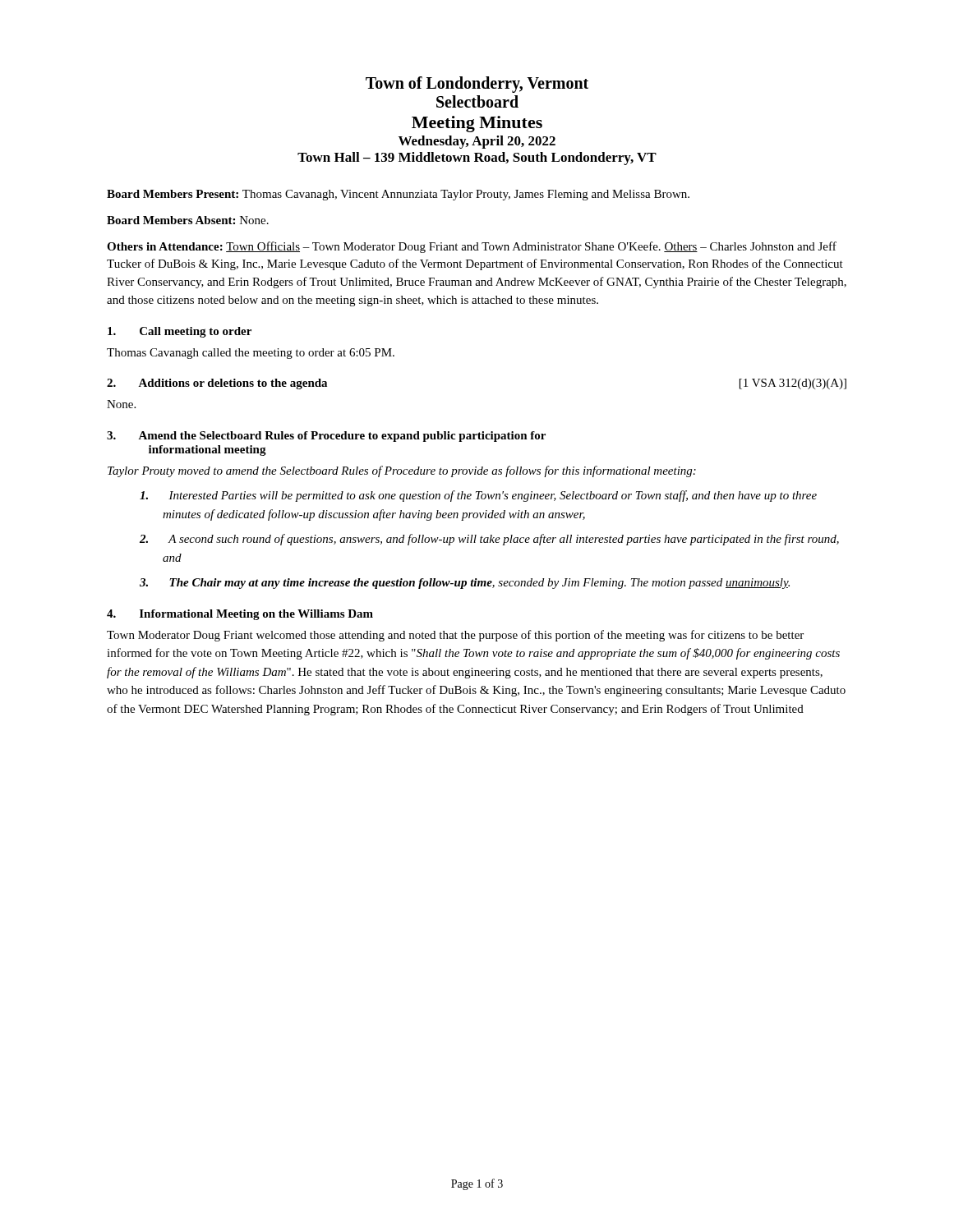
Task: Point to the passage starting "Interested Parties will be permitted to"
Action: click(493, 505)
